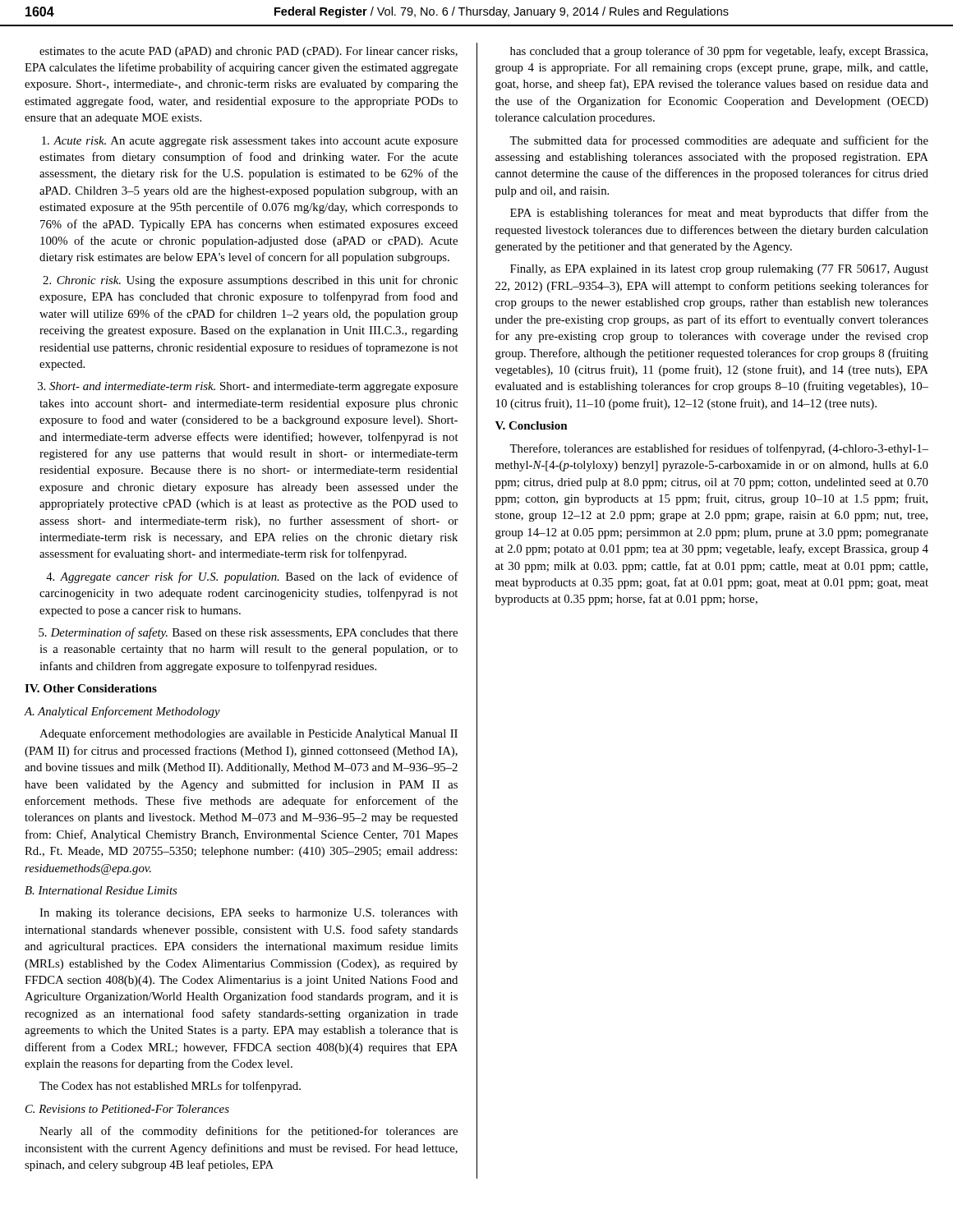Find the region starting "2. Chronic risk. Using the exposure"
Image resolution: width=953 pixels, height=1232 pixels.
coord(241,322)
